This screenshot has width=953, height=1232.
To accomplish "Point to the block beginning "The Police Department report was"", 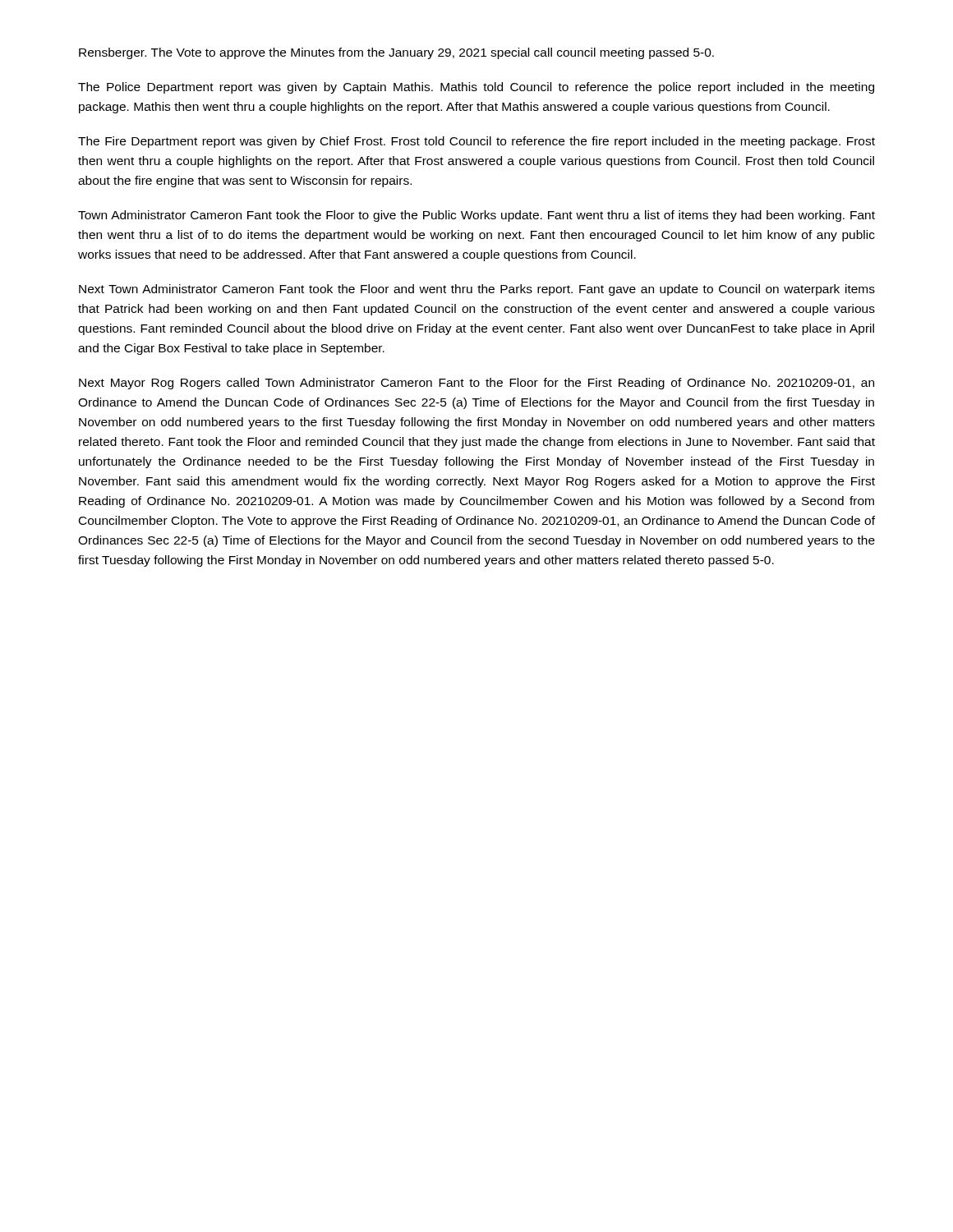I will coord(476,97).
